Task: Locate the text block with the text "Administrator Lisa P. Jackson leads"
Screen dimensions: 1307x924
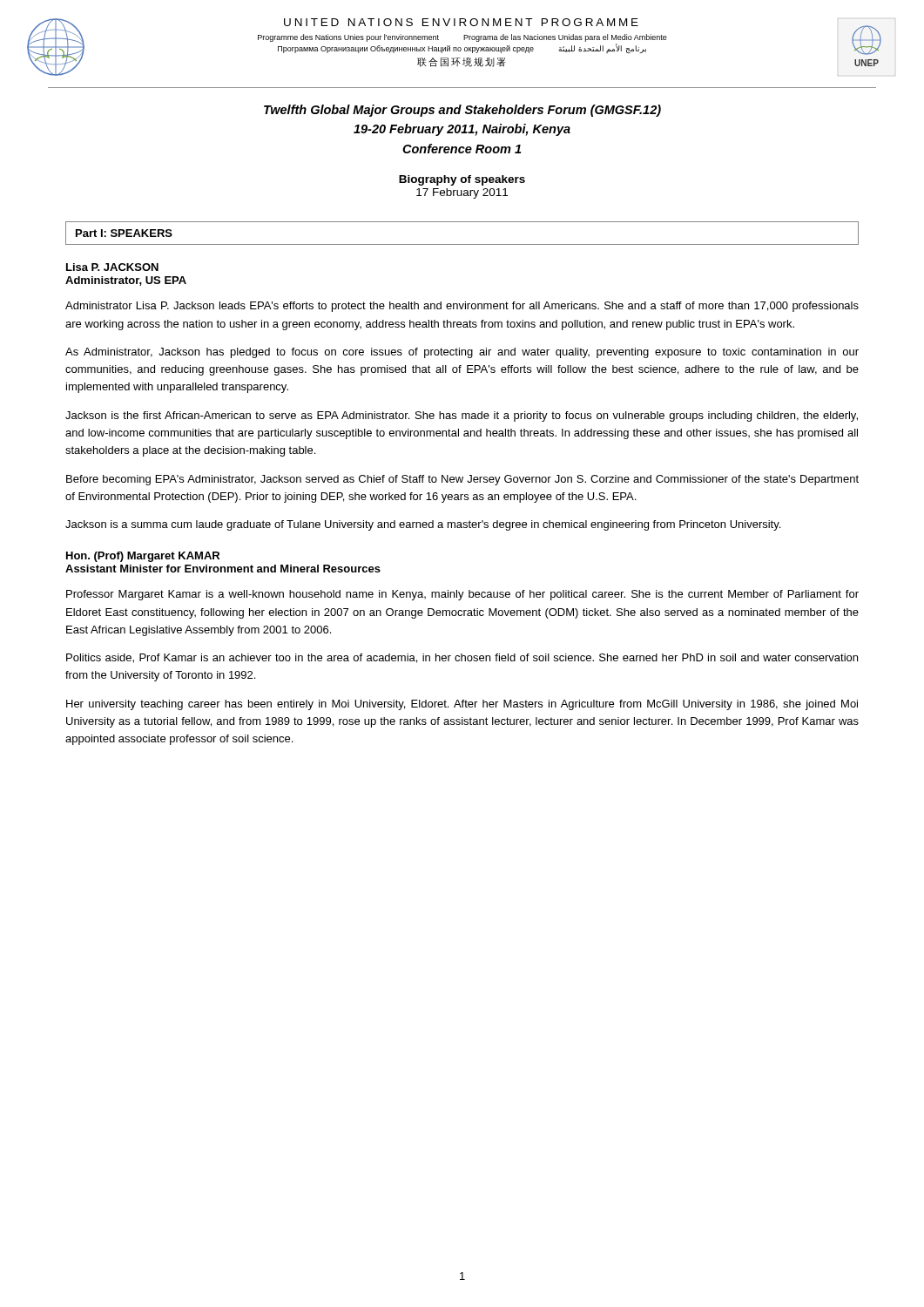Action: pyautogui.click(x=462, y=315)
